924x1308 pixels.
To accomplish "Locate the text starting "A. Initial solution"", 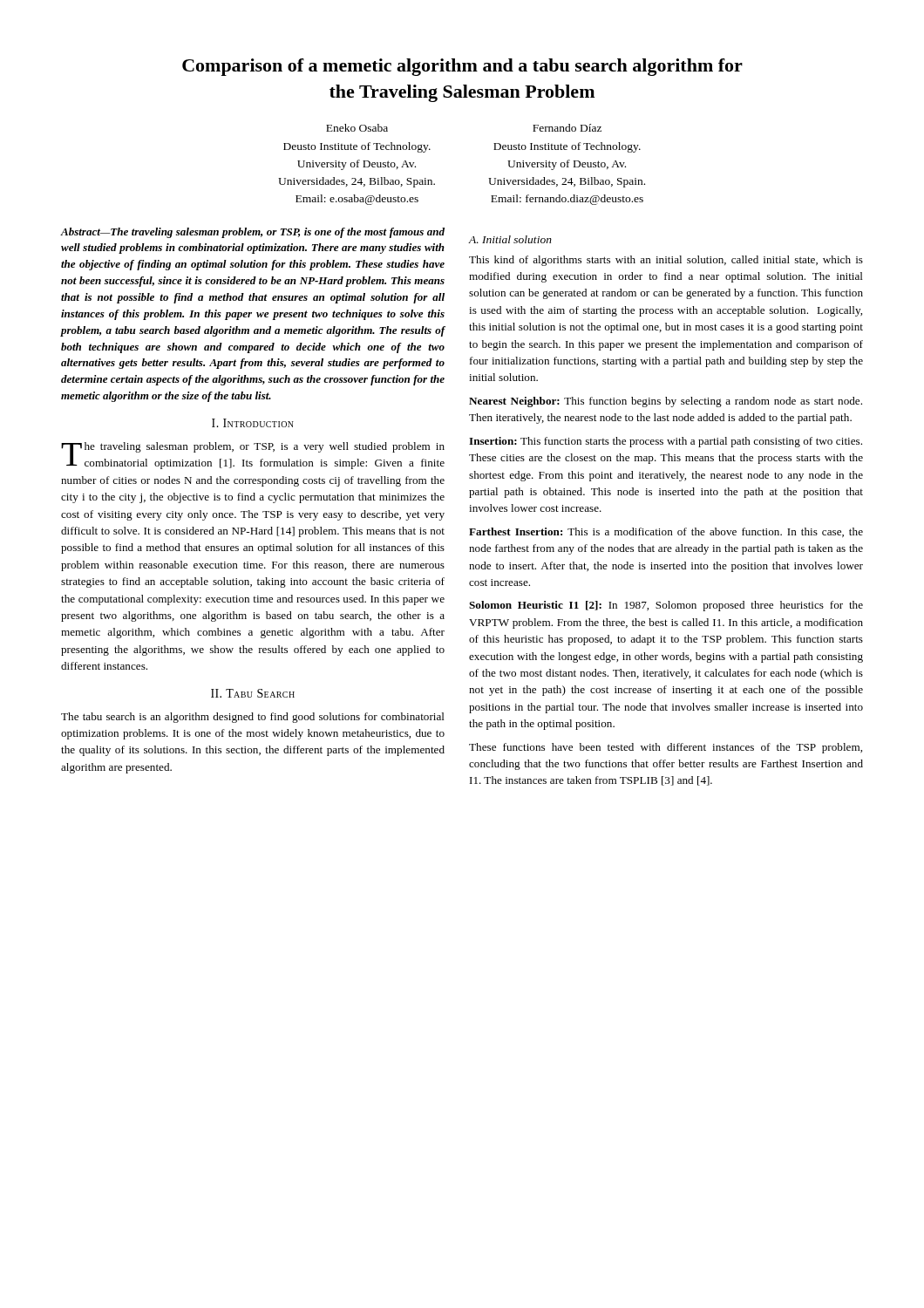I will 510,239.
